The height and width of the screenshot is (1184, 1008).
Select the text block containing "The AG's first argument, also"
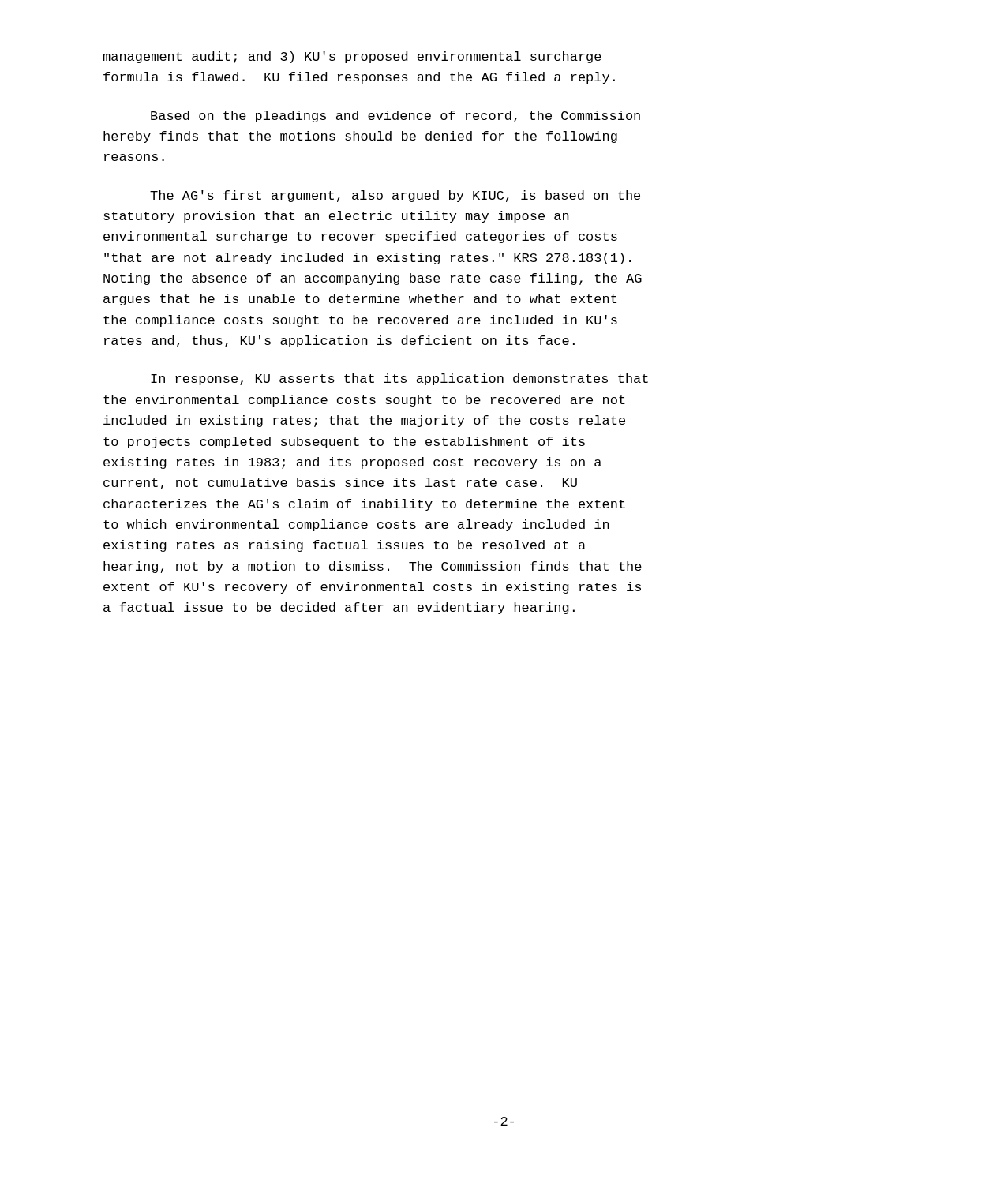(x=504, y=269)
